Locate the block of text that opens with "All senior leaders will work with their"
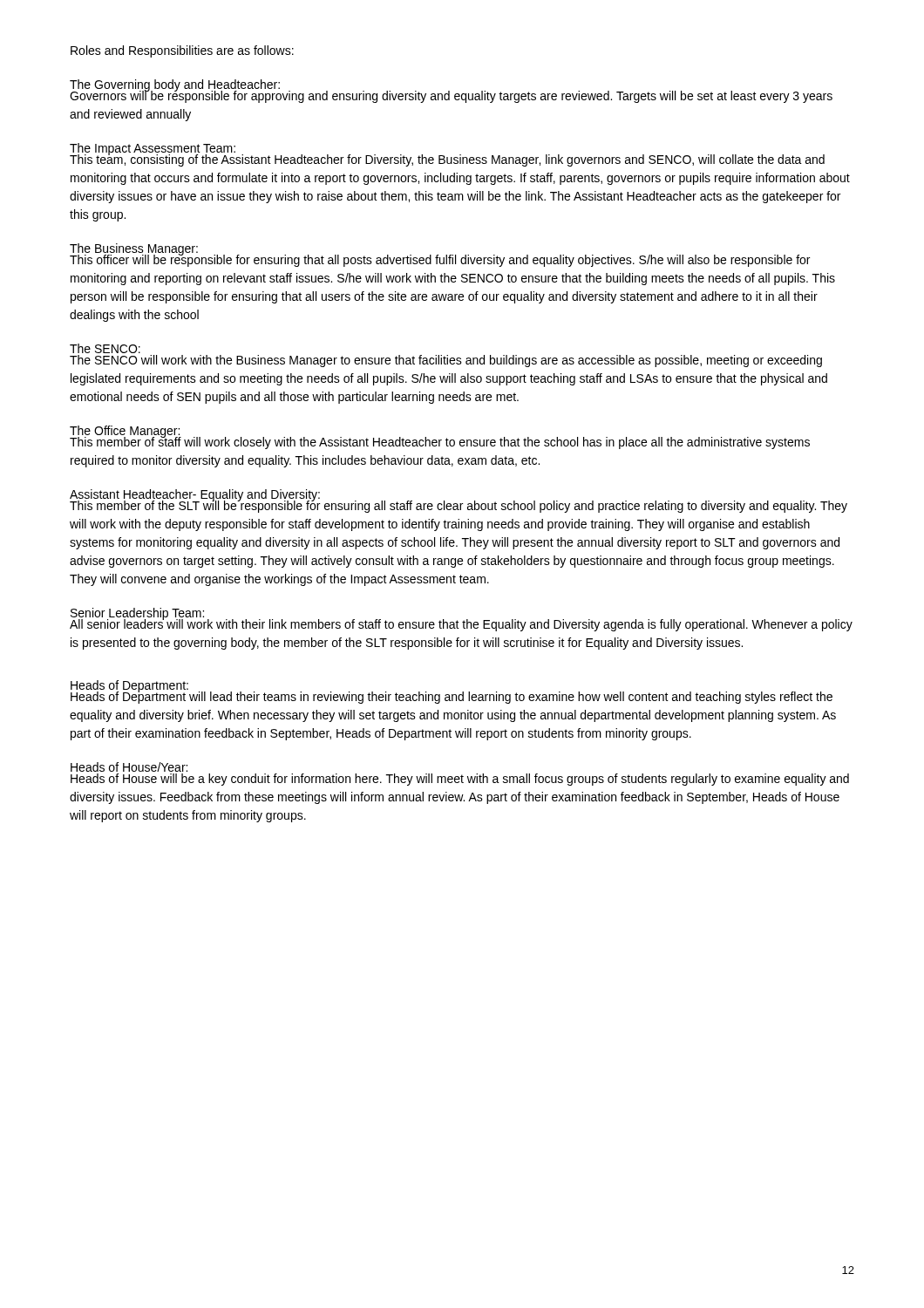Viewport: 924px width, 1308px height. [461, 634]
